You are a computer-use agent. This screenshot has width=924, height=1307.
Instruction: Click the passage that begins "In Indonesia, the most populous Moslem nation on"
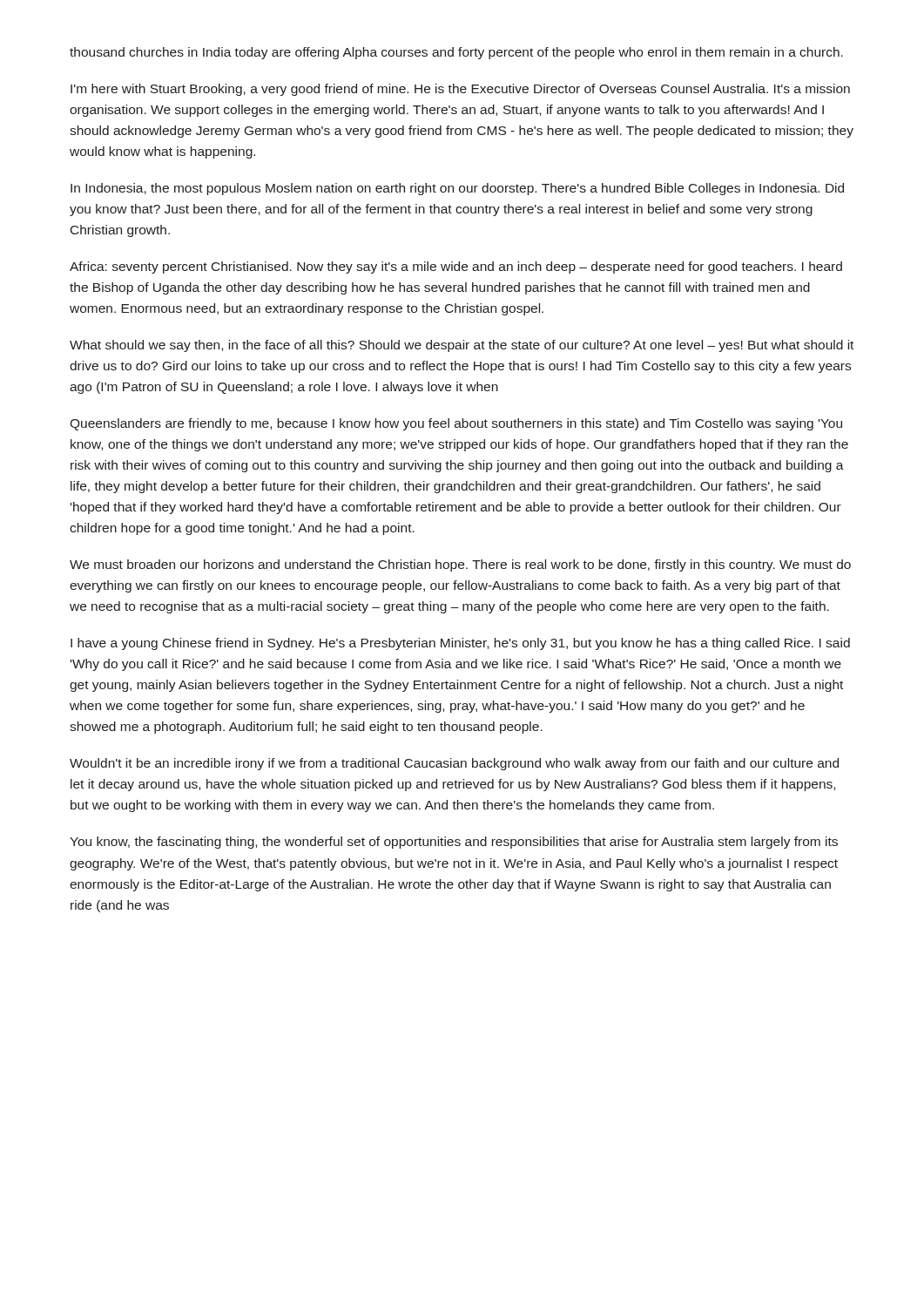tap(457, 209)
